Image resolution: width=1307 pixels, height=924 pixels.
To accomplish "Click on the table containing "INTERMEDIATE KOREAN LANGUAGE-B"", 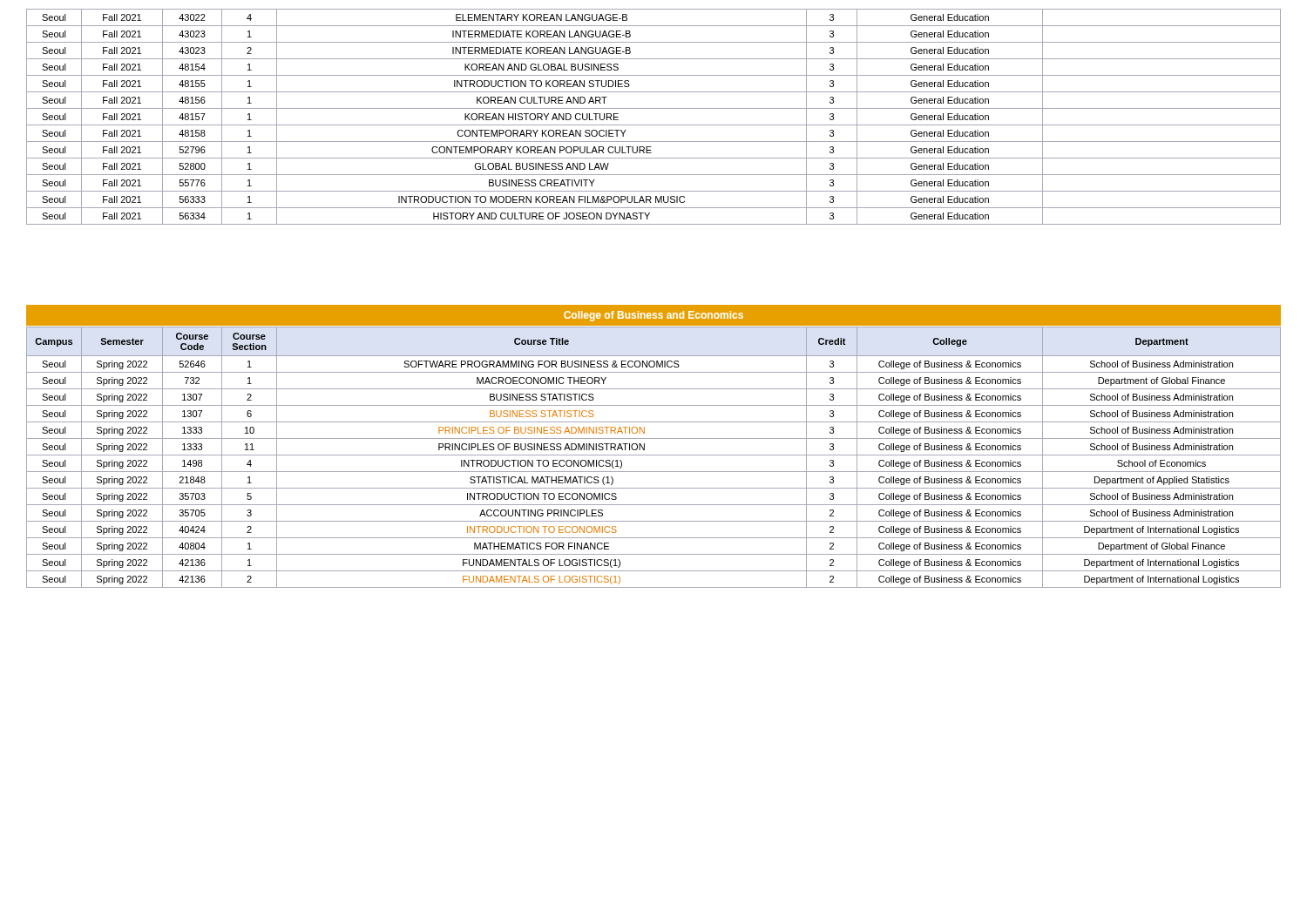I will coord(654,117).
